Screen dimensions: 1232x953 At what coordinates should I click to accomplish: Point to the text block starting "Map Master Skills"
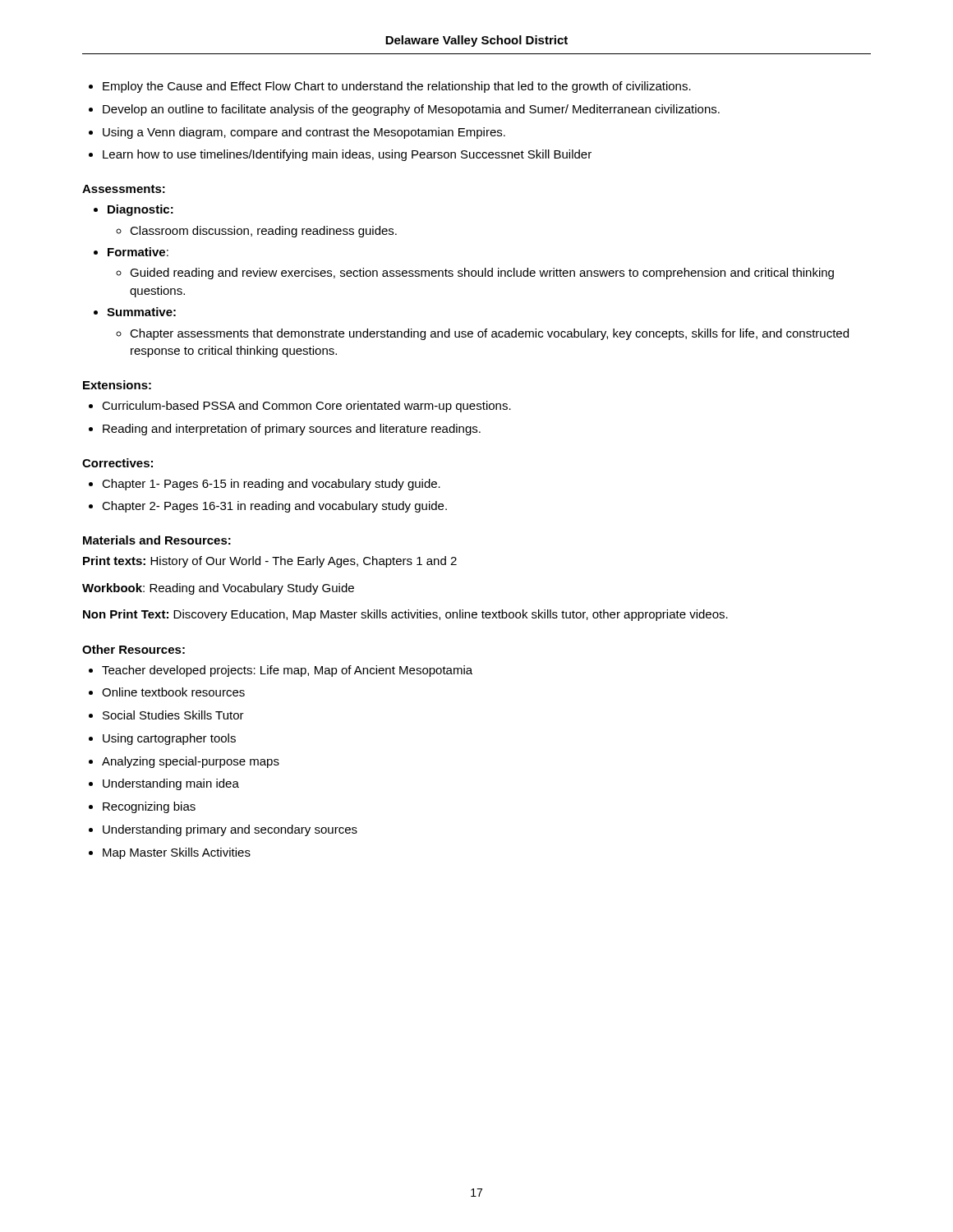pos(176,852)
